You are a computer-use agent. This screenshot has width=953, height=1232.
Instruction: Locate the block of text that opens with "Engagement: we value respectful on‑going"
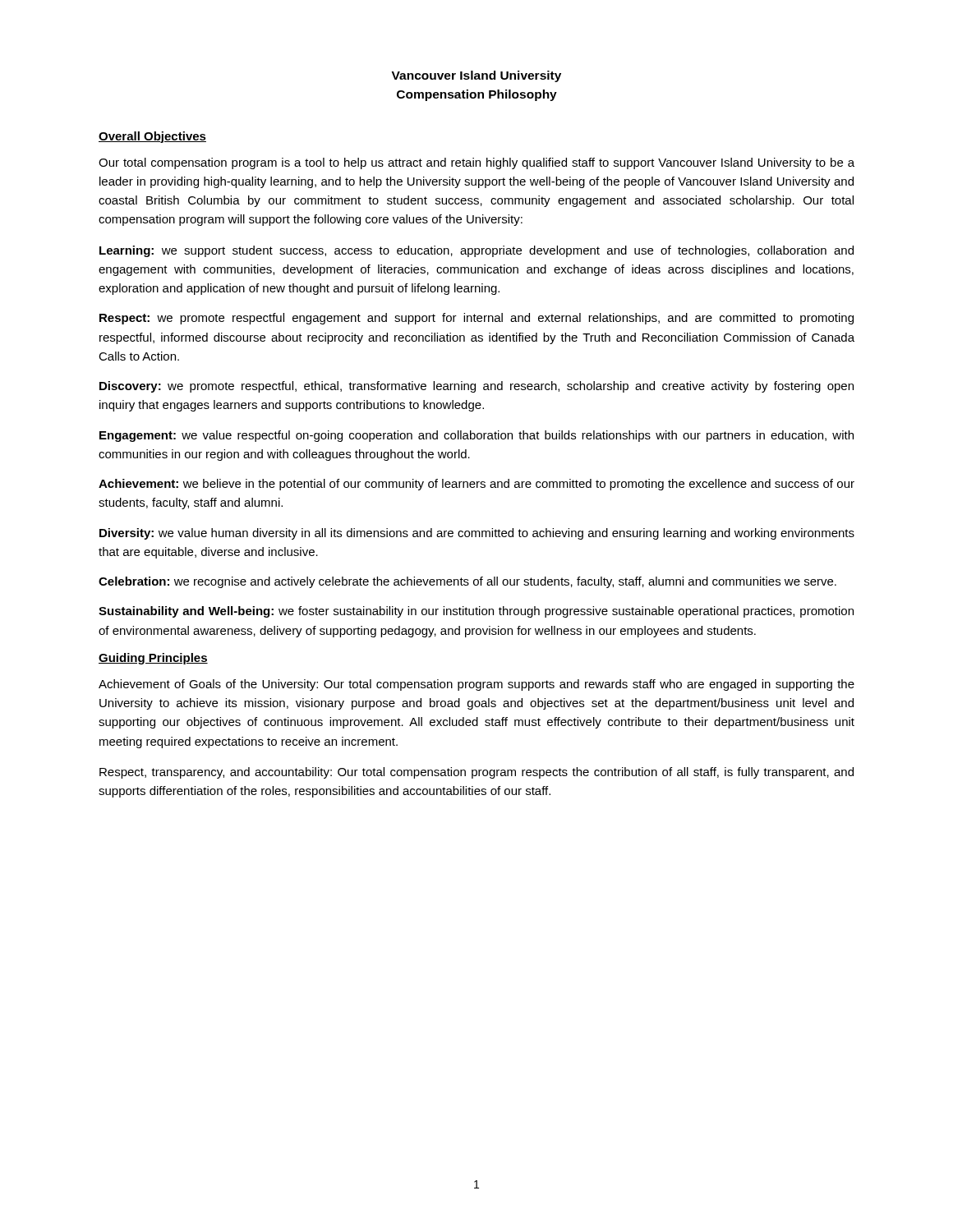coord(476,444)
